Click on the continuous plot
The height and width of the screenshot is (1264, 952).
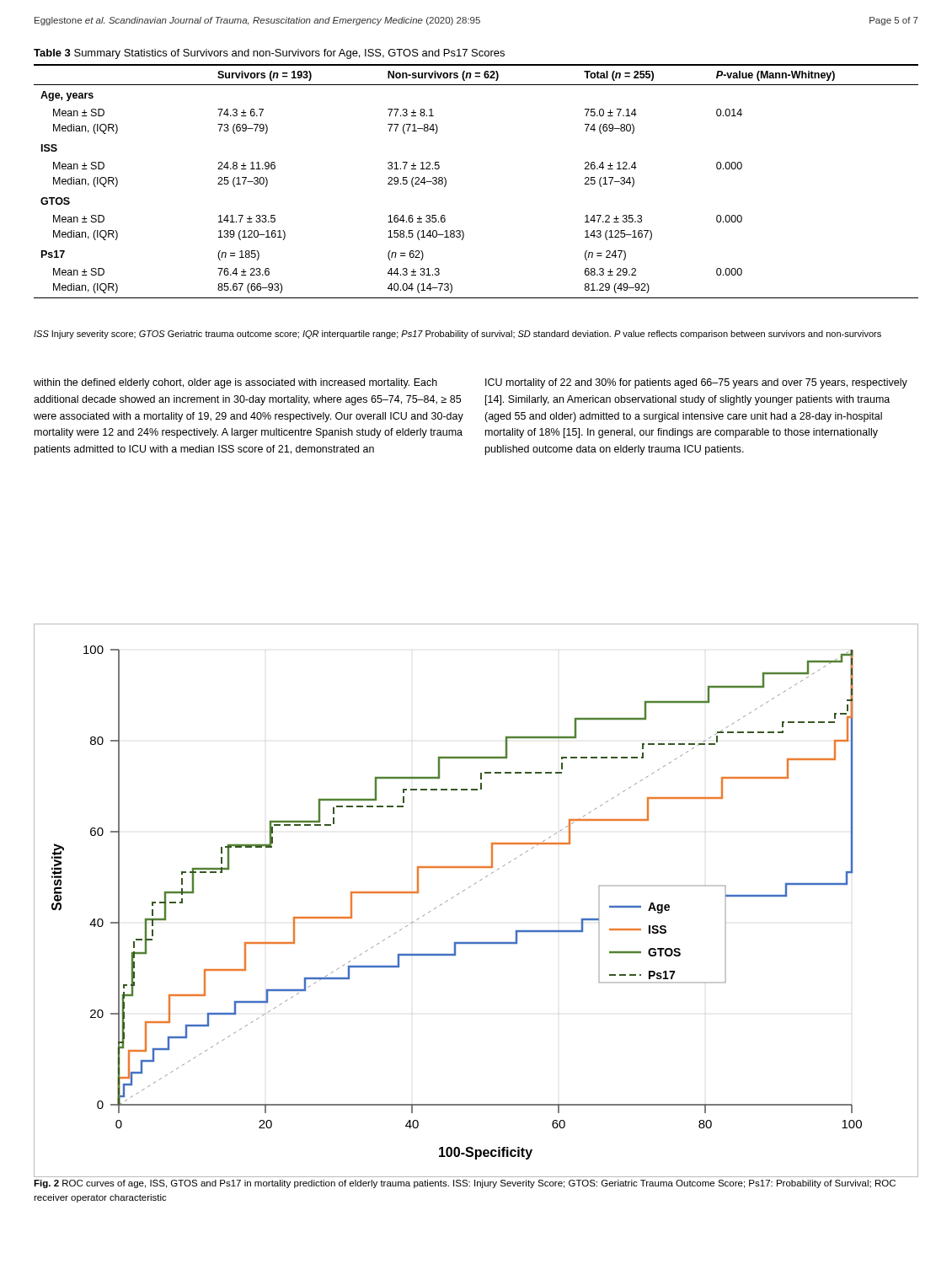point(476,900)
